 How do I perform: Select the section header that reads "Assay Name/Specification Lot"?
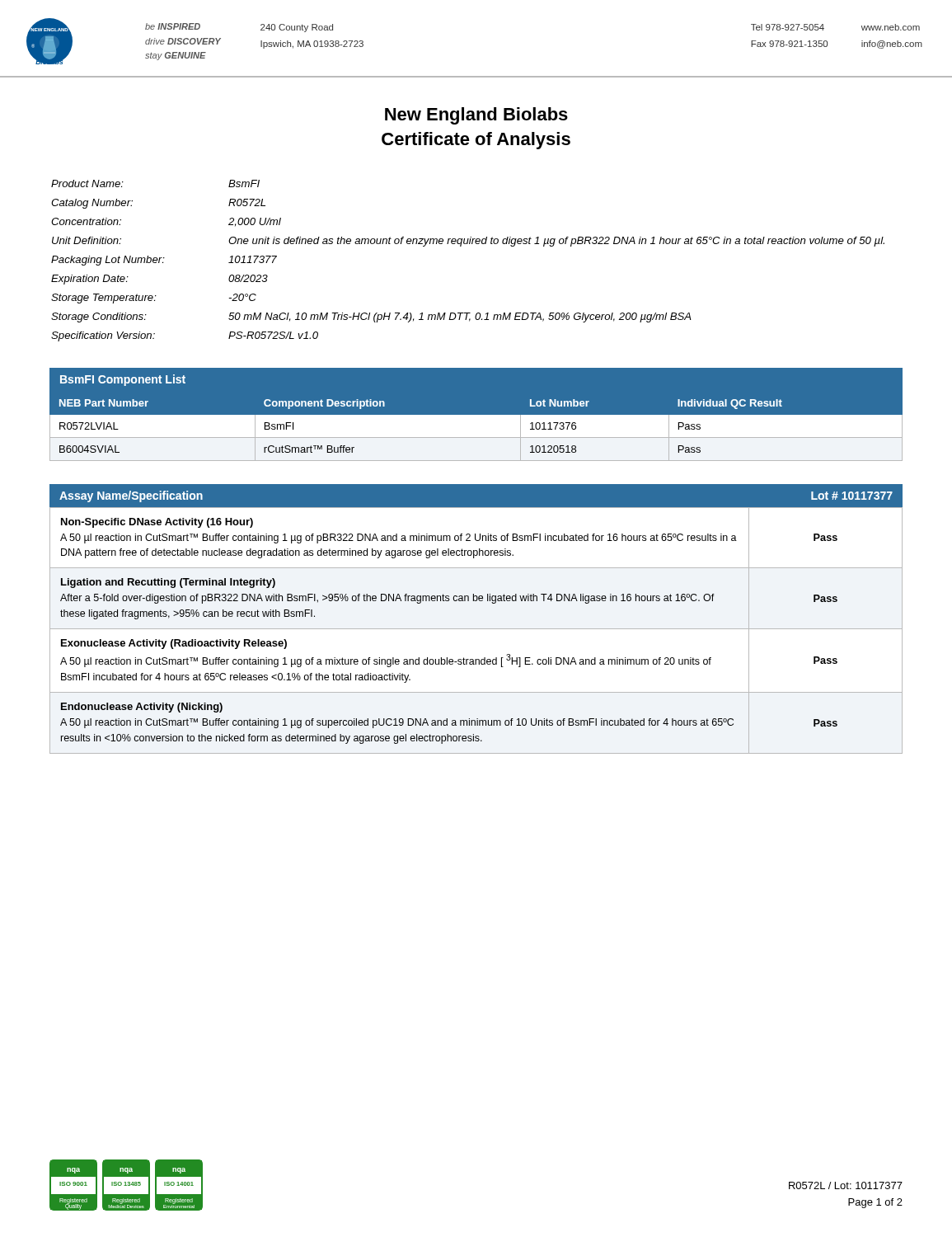pyautogui.click(x=476, y=495)
